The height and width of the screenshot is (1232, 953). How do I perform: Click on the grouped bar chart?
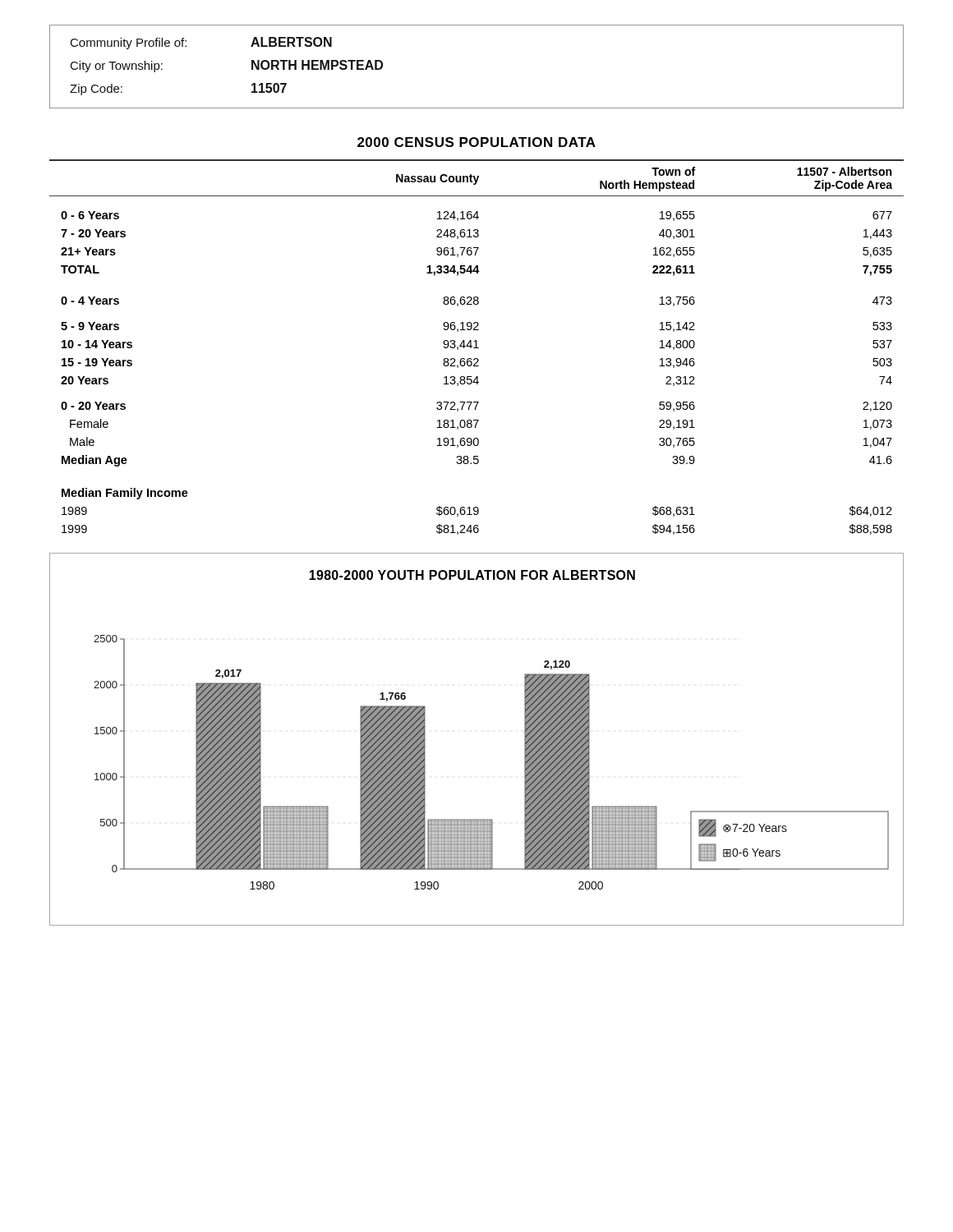click(476, 739)
